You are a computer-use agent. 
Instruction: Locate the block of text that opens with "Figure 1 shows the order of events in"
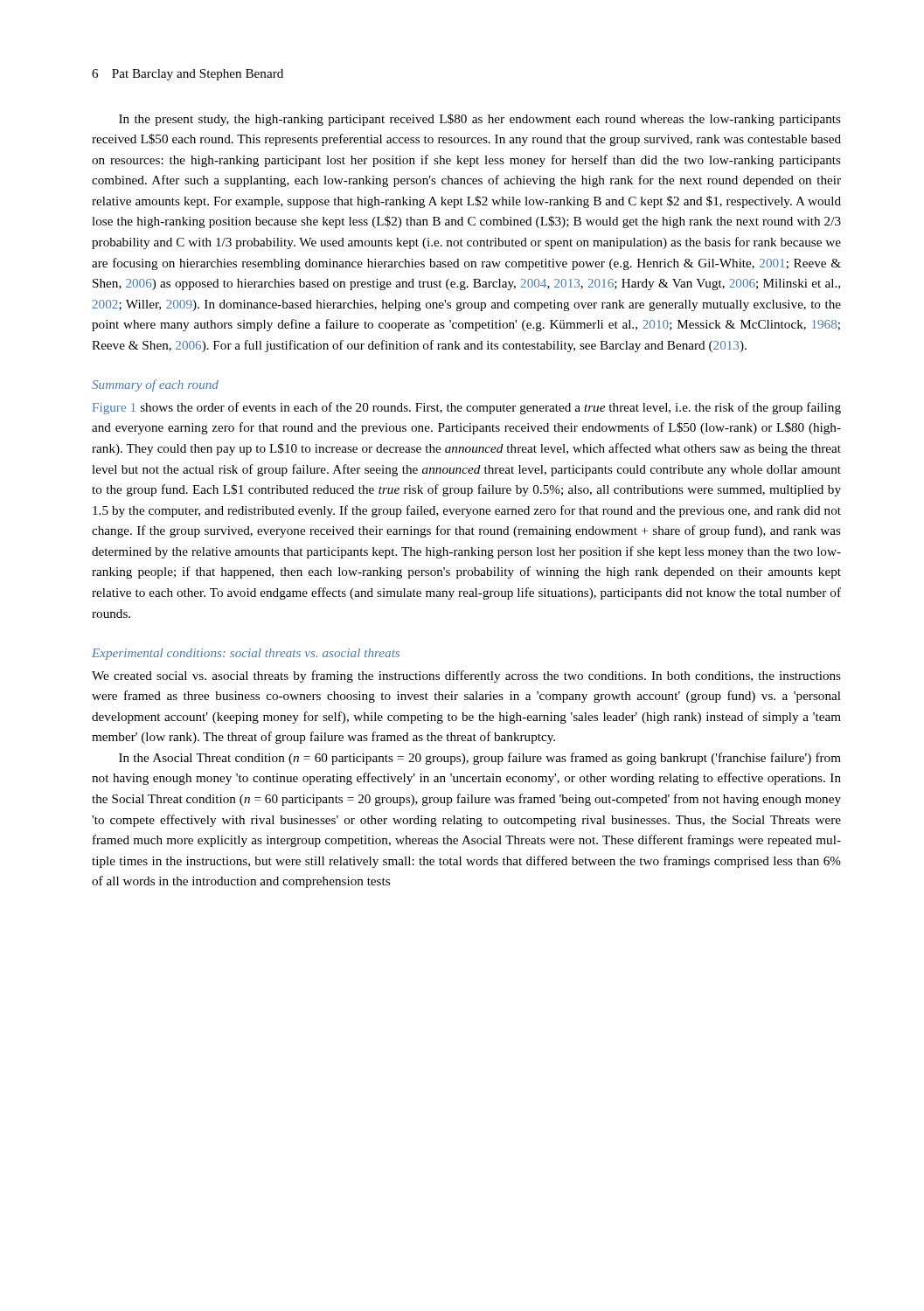coord(466,510)
